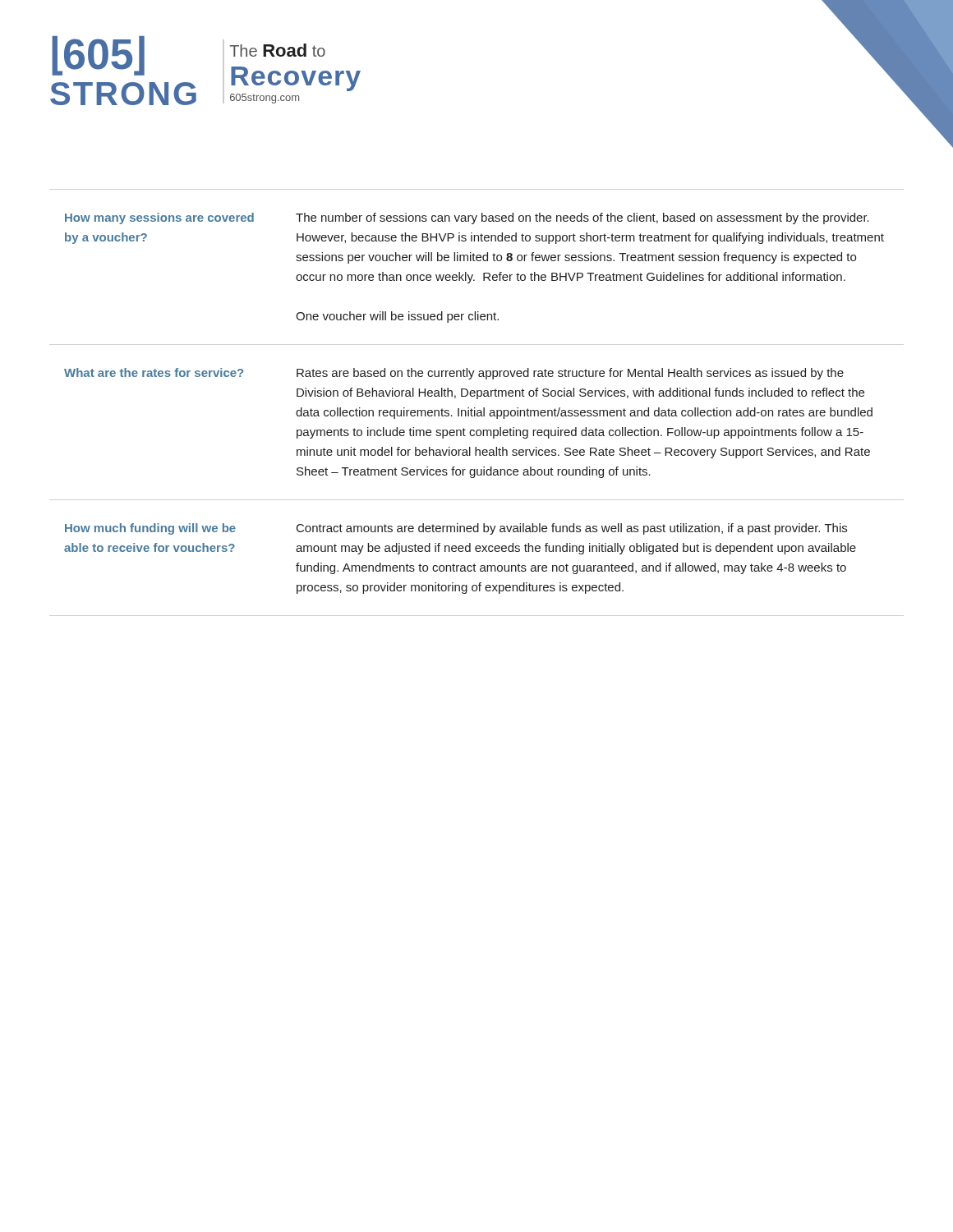This screenshot has width=953, height=1232.
Task: Select the table
Action: pos(476,402)
